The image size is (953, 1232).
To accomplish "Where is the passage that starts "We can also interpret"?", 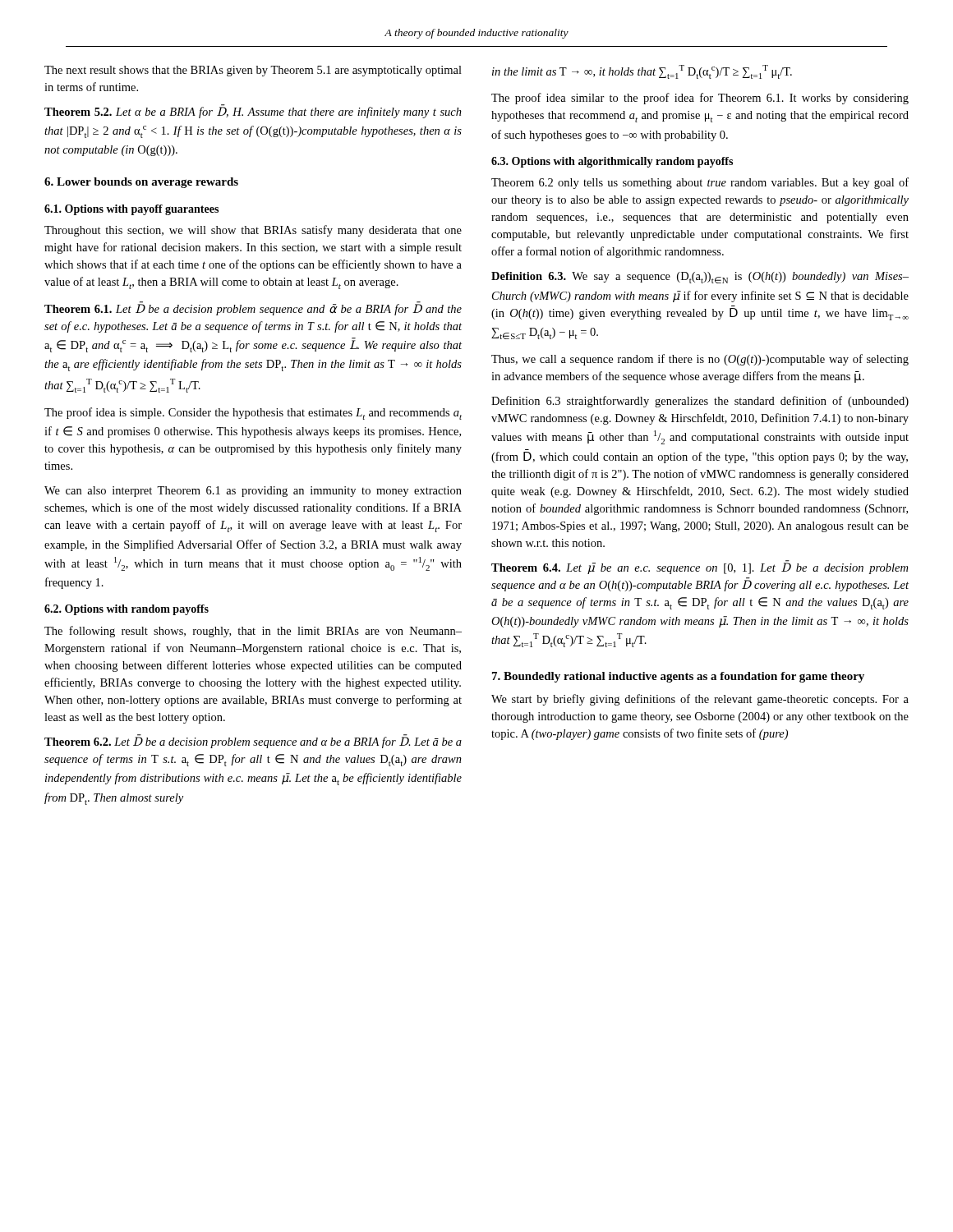I will click(253, 537).
